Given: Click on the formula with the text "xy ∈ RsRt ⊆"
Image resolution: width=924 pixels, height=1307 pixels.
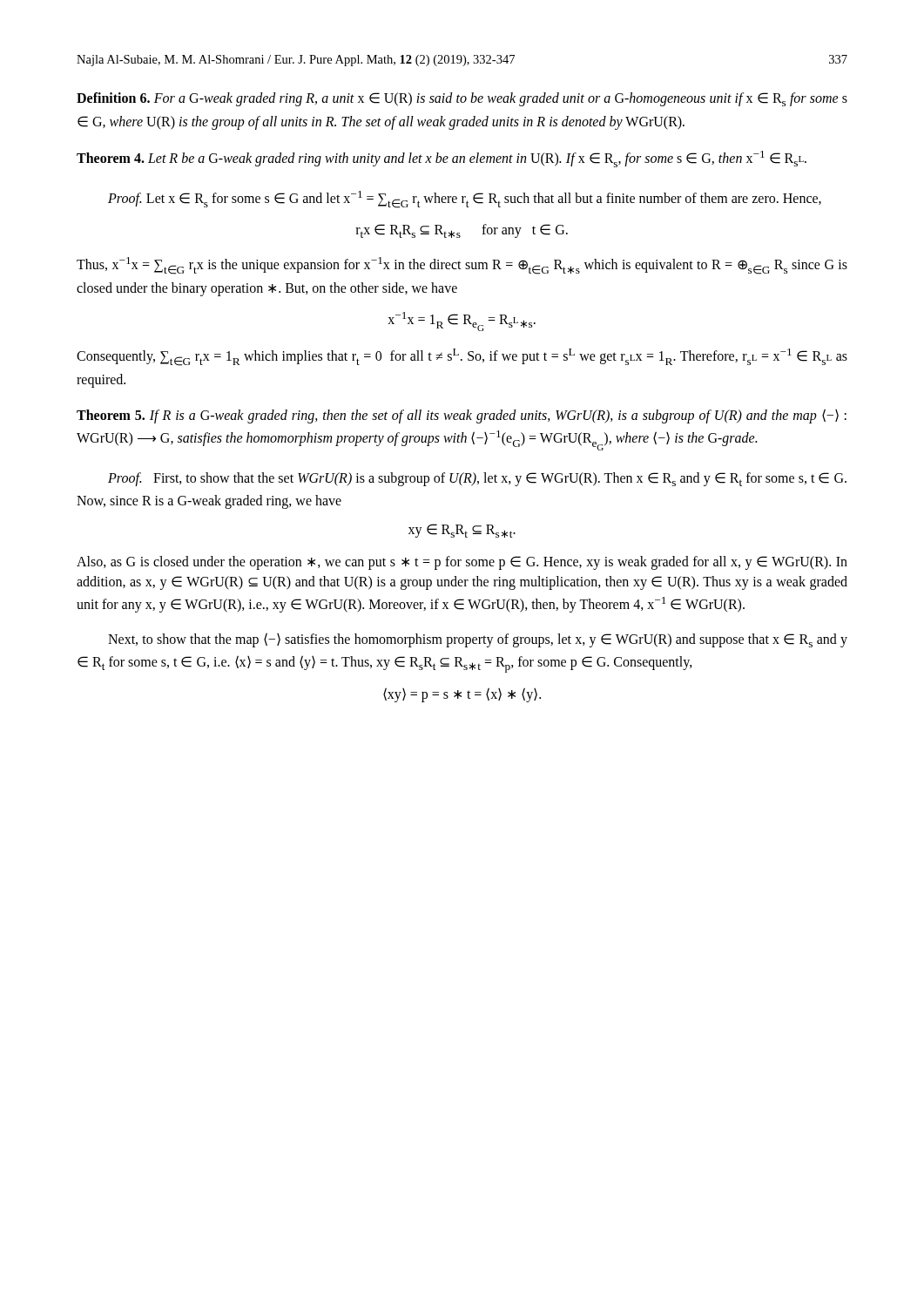Looking at the screenshot, I should tap(462, 531).
